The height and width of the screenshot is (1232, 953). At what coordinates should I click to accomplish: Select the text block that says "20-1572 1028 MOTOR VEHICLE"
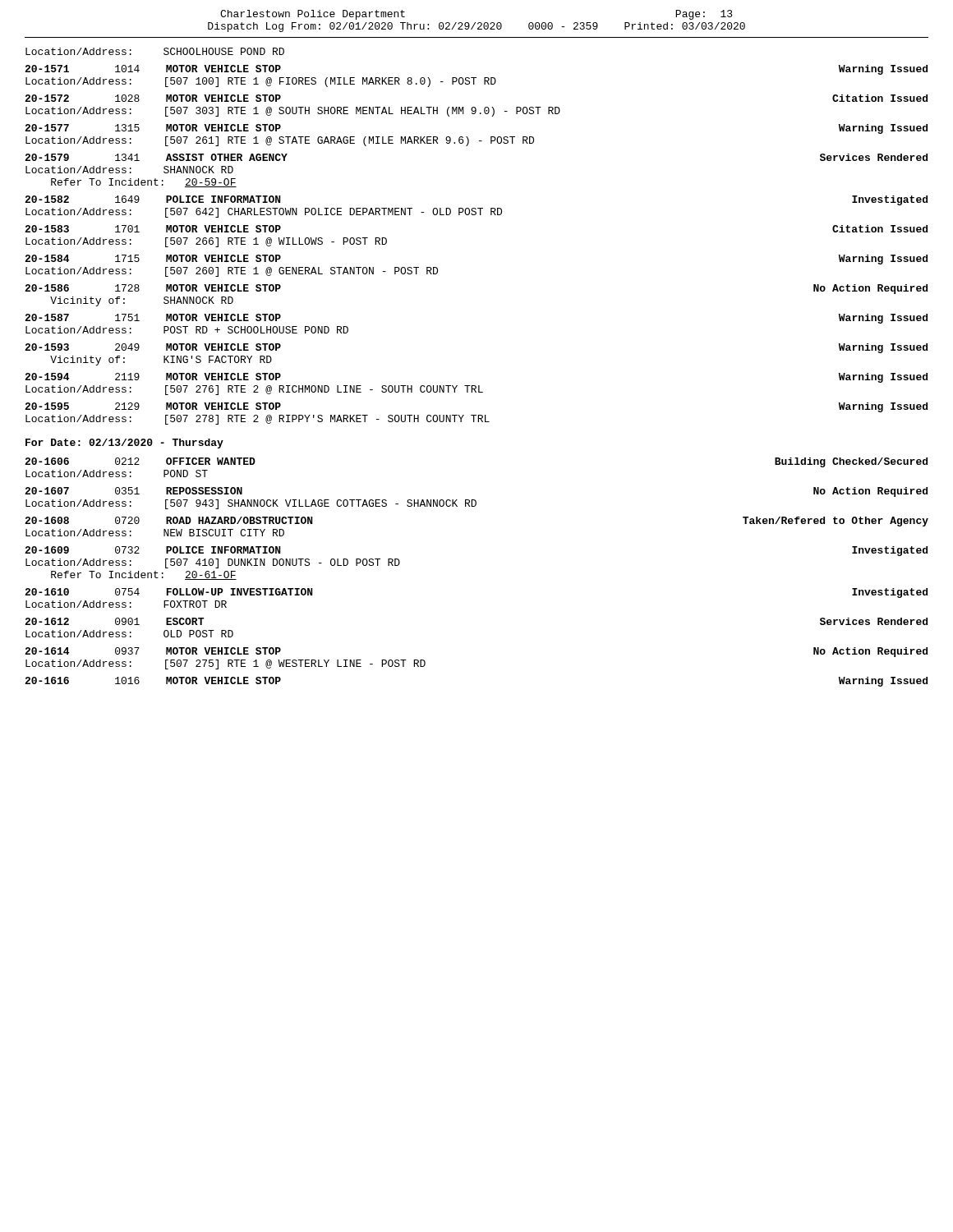click(x=476, y=105)
